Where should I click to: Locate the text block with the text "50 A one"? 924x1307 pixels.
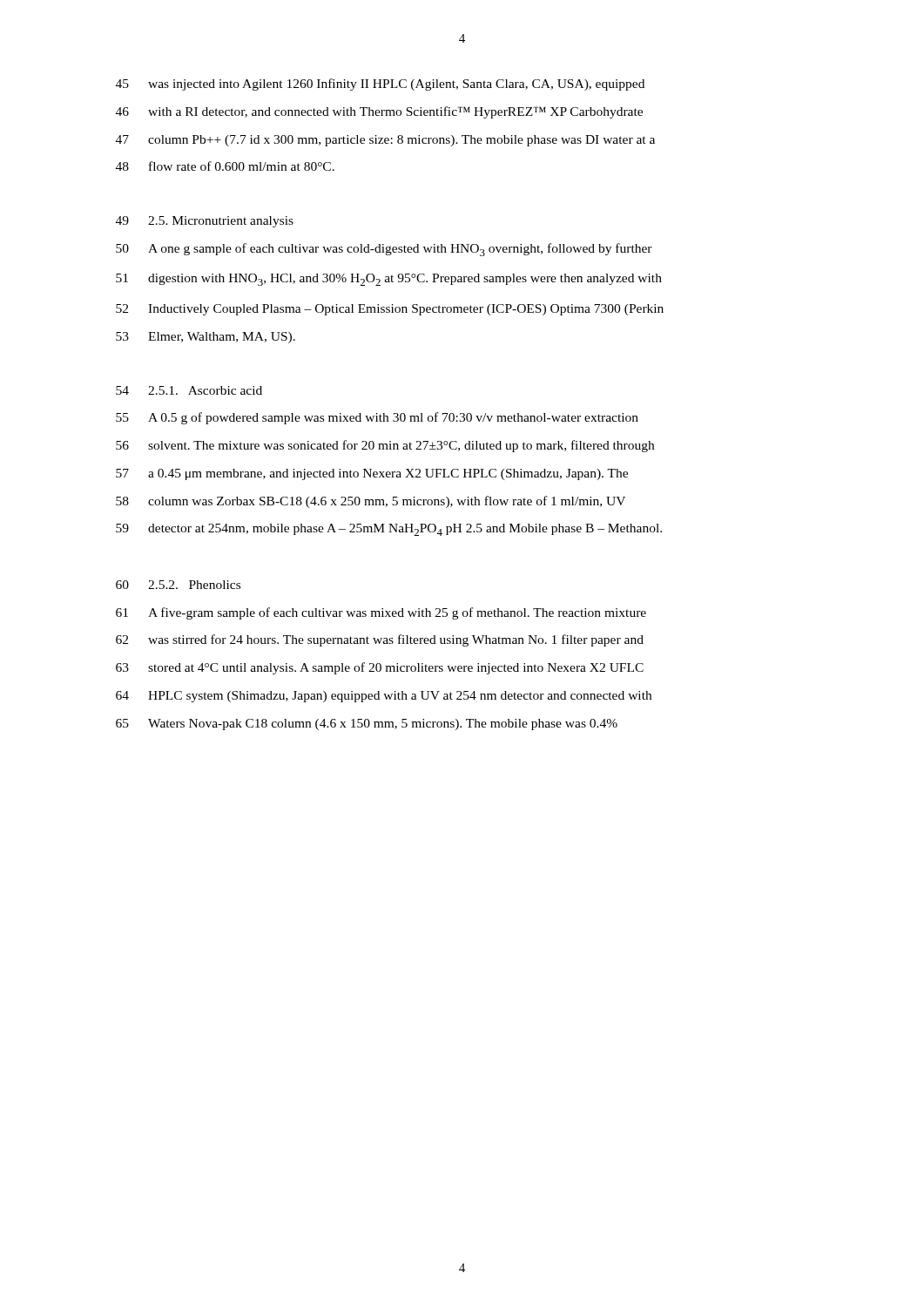point(475,292)
